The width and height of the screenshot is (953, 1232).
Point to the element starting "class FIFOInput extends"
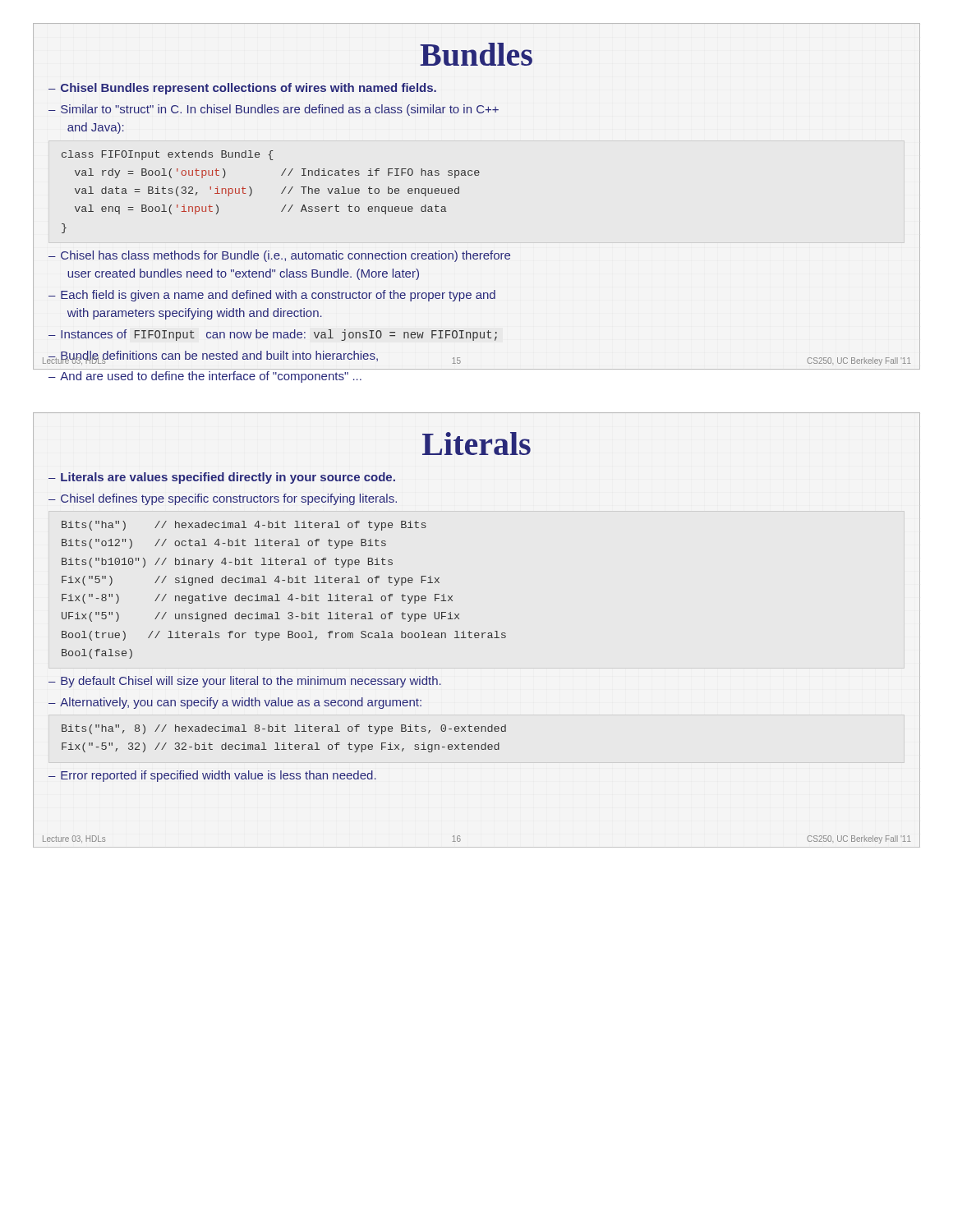point(167,155)
